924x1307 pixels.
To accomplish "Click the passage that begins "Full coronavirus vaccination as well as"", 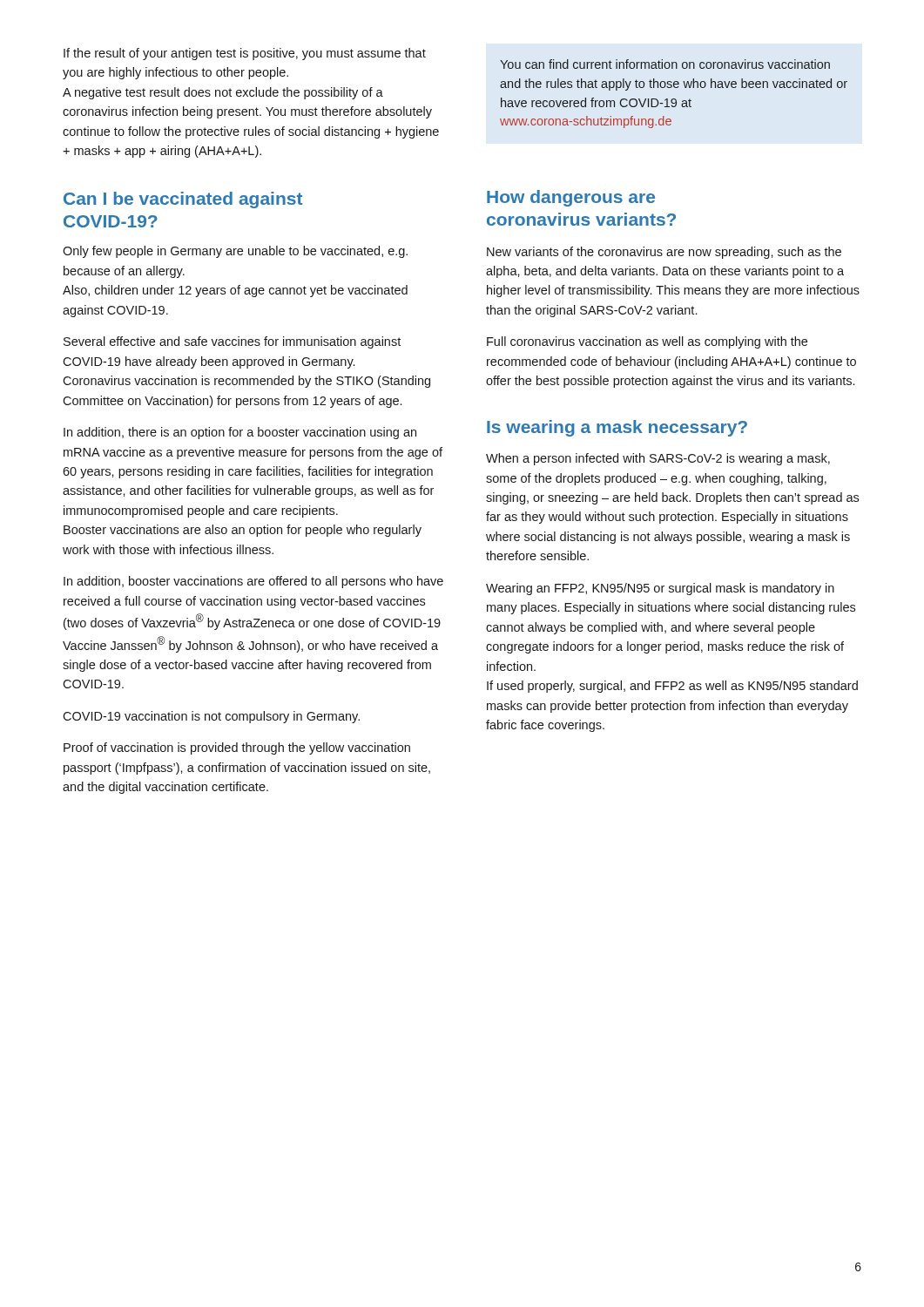I will tap(671, 361).
